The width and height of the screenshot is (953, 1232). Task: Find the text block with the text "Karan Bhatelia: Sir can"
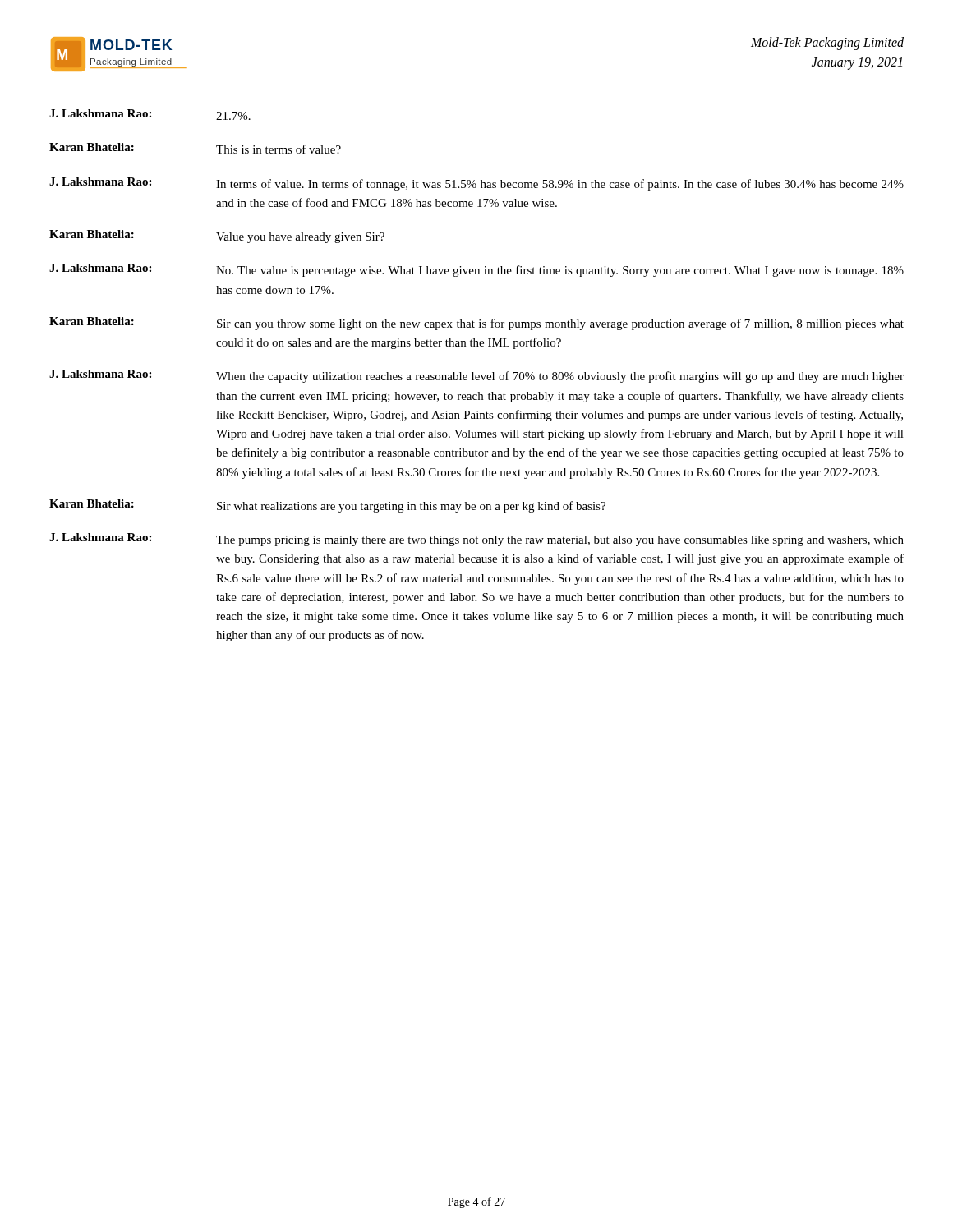pos(476,334)
